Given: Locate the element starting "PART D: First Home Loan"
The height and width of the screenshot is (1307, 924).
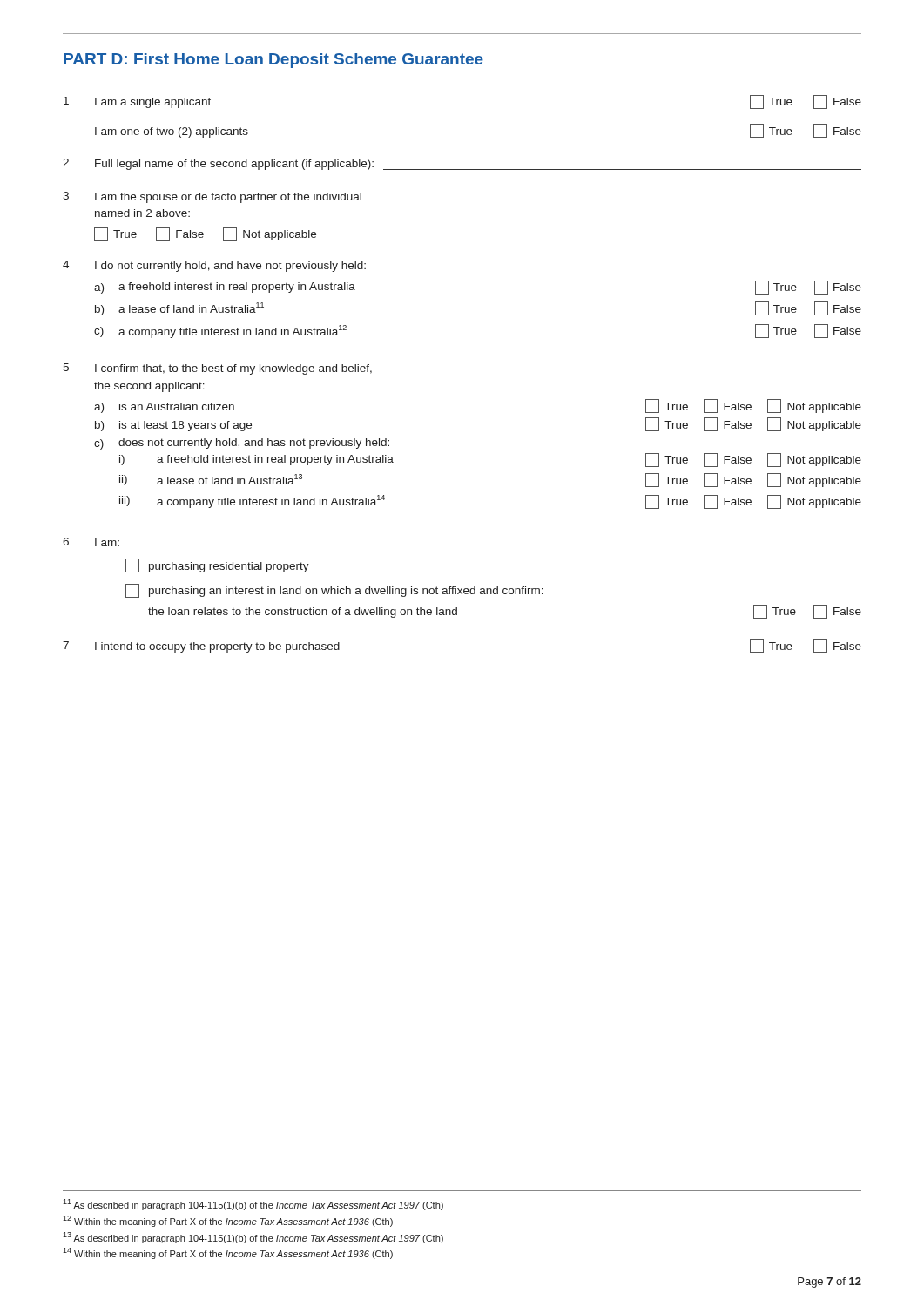Looking at the screenshot, I should pos(462,59).
